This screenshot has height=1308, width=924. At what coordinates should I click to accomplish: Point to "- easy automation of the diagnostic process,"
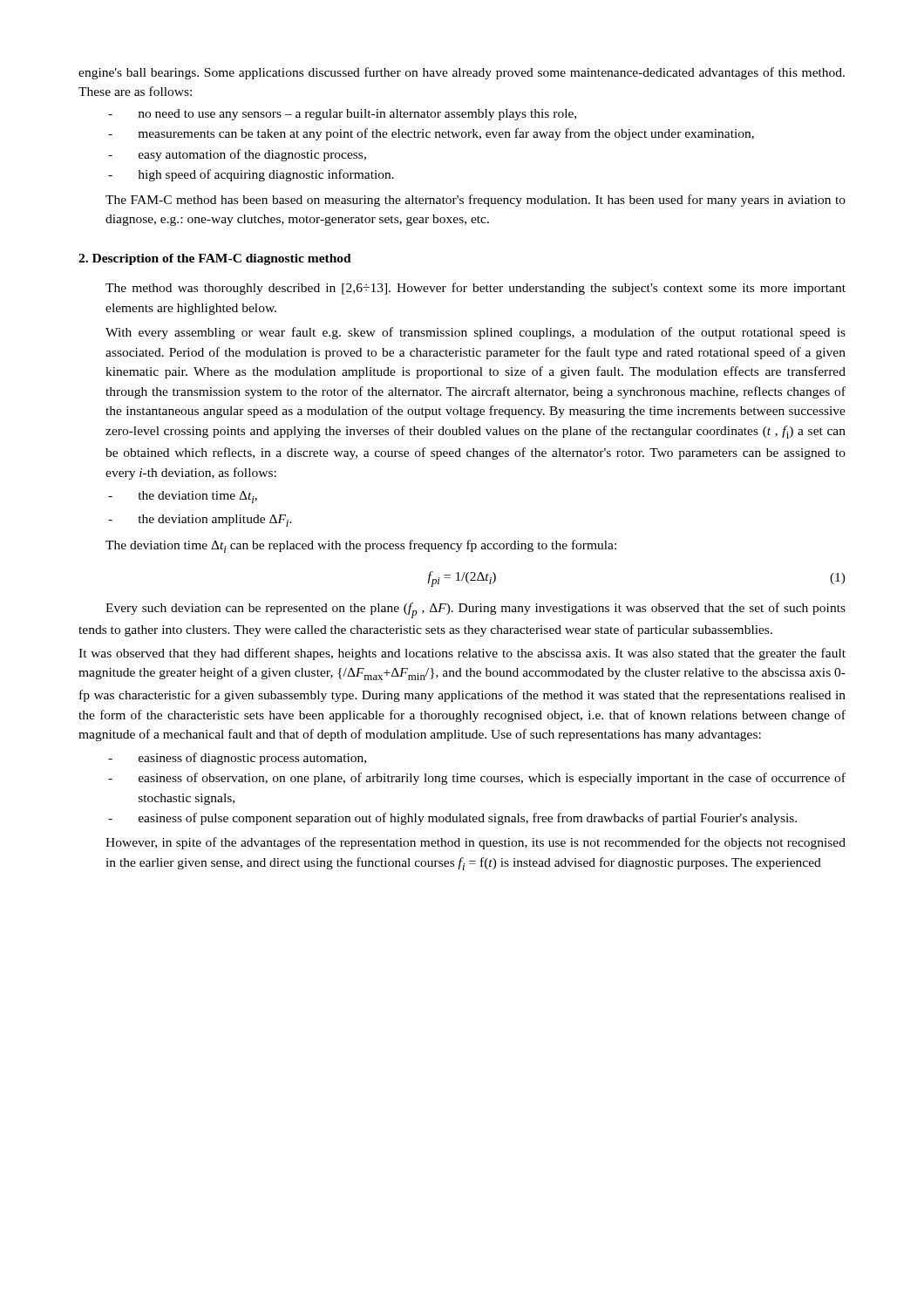click(x=237, y=155)
